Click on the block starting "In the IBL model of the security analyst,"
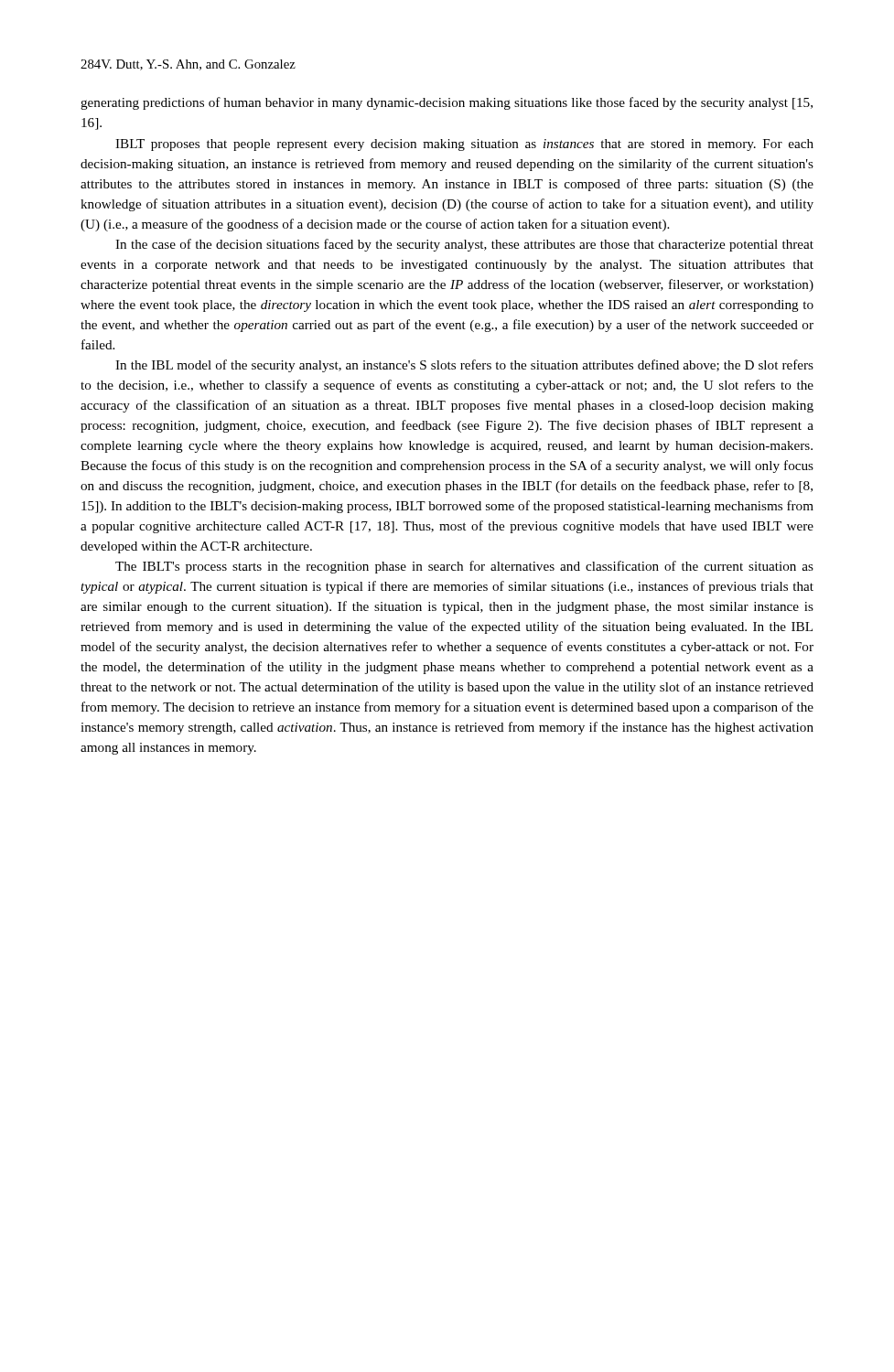 click(x=447, y=455)
